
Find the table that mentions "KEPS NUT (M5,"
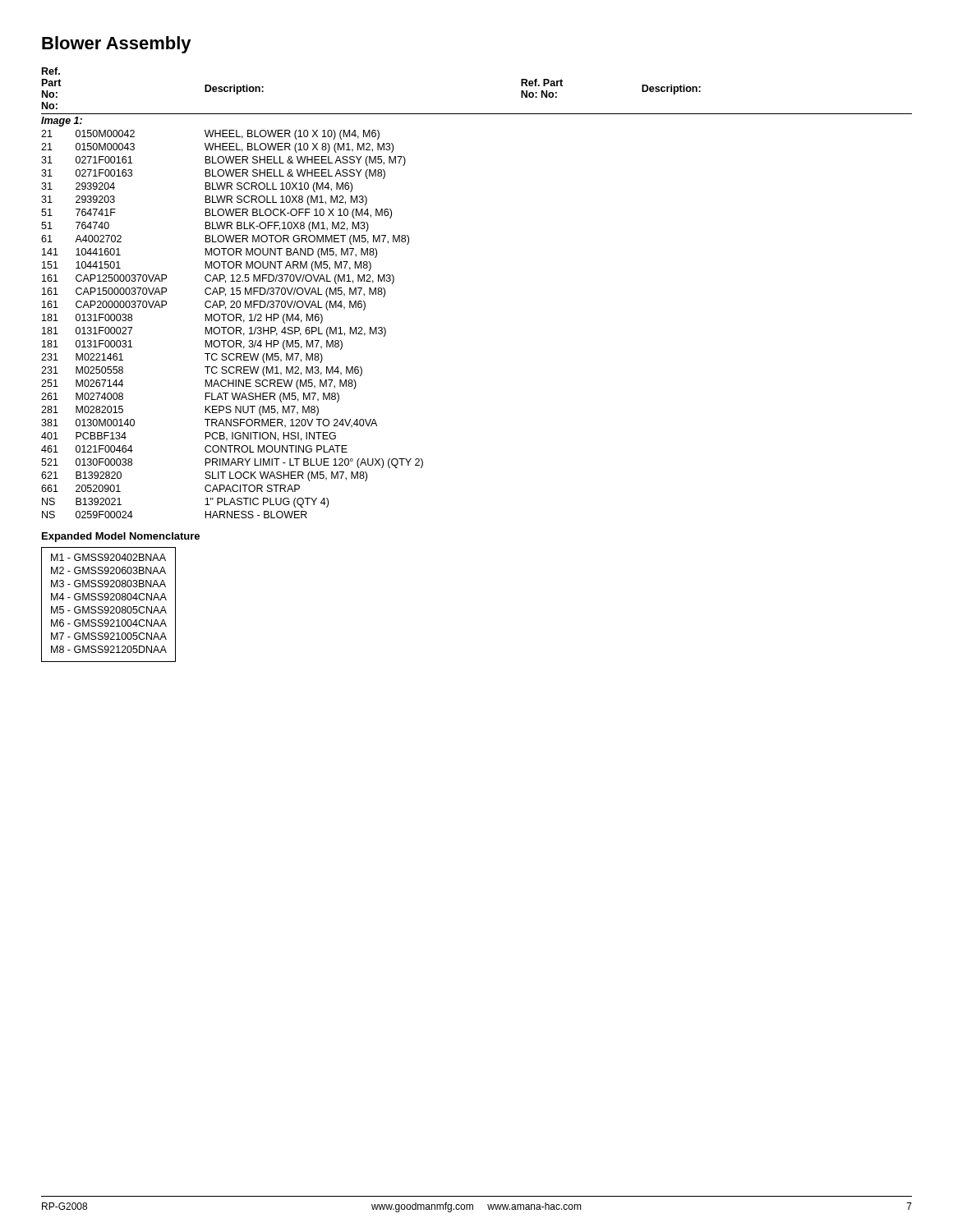pos(476,293)
